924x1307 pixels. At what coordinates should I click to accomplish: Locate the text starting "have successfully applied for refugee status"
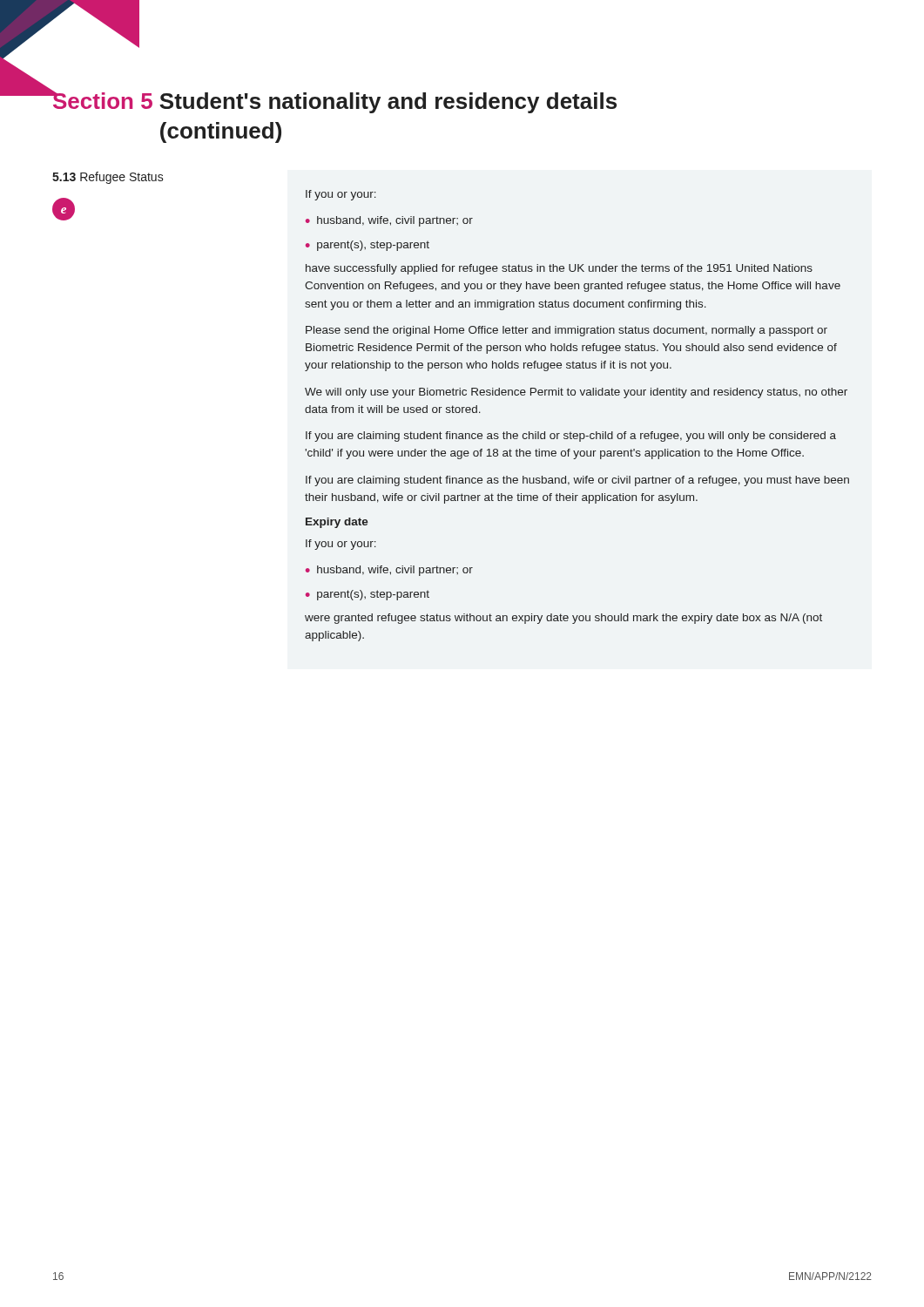click(x=580, y=383)
